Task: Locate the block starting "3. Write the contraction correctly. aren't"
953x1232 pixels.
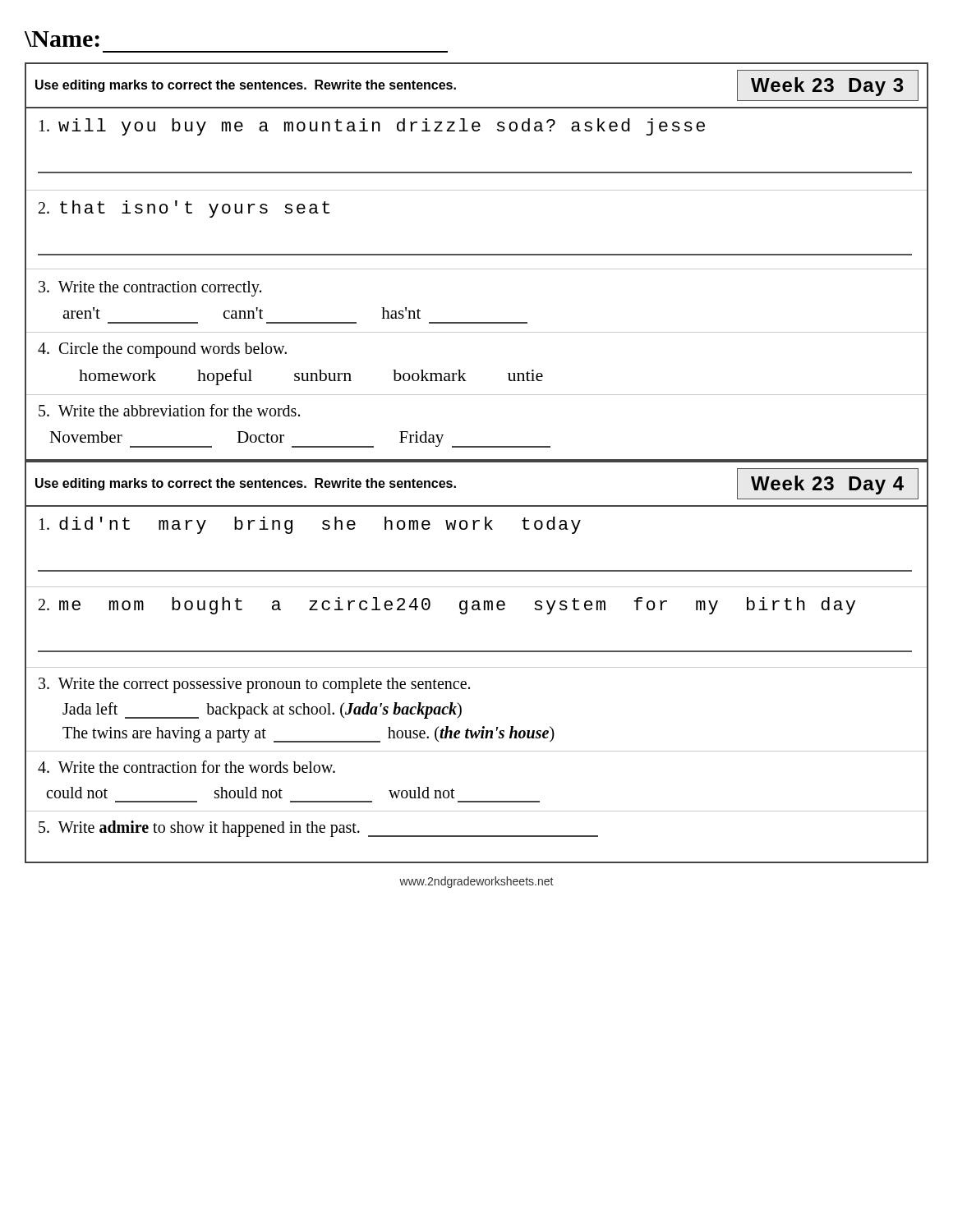Action: pyautogui.click(x=150, y=289)
